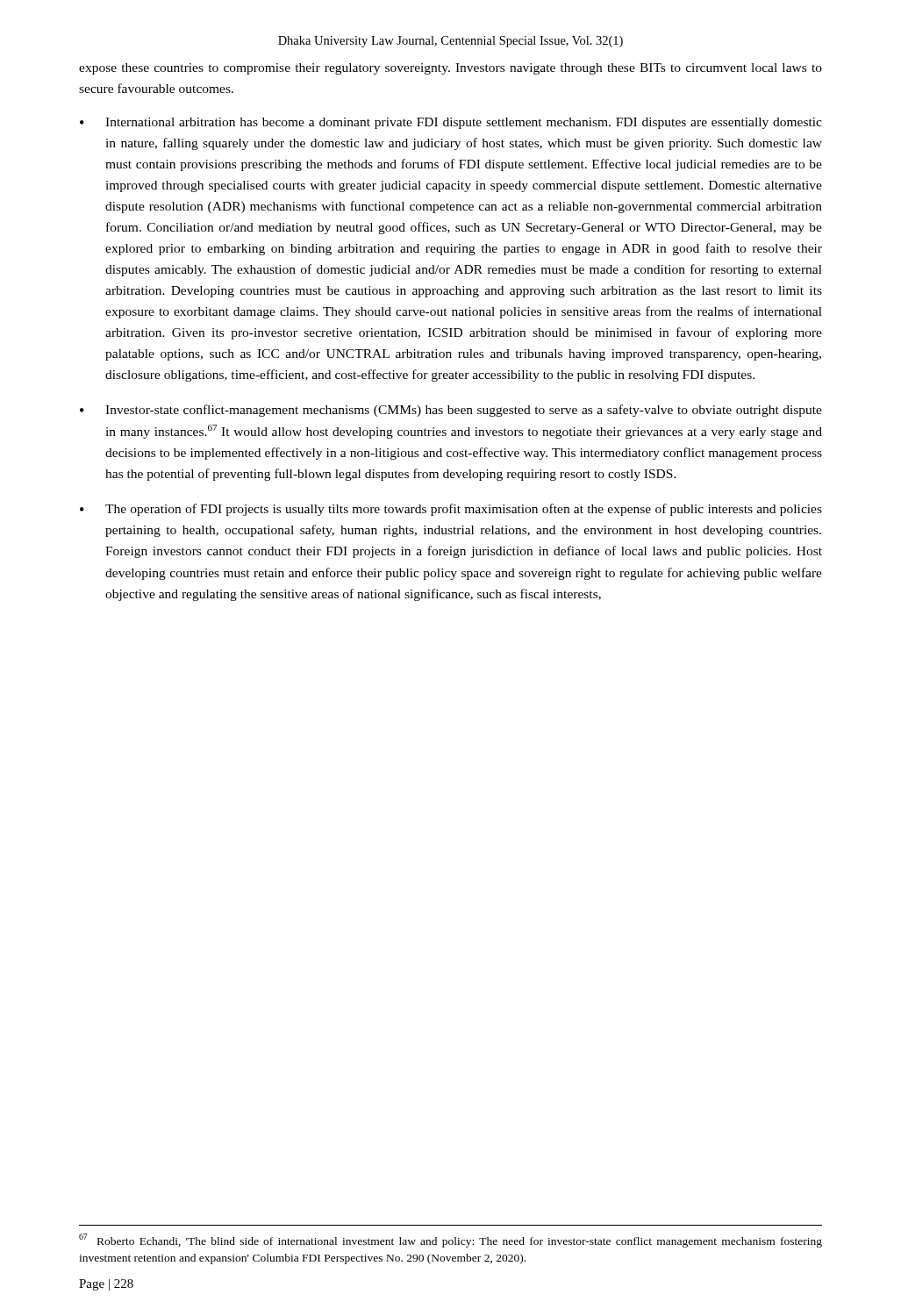Find the block on this page that starts "• The operation of FDI projects is usually"

450,551
